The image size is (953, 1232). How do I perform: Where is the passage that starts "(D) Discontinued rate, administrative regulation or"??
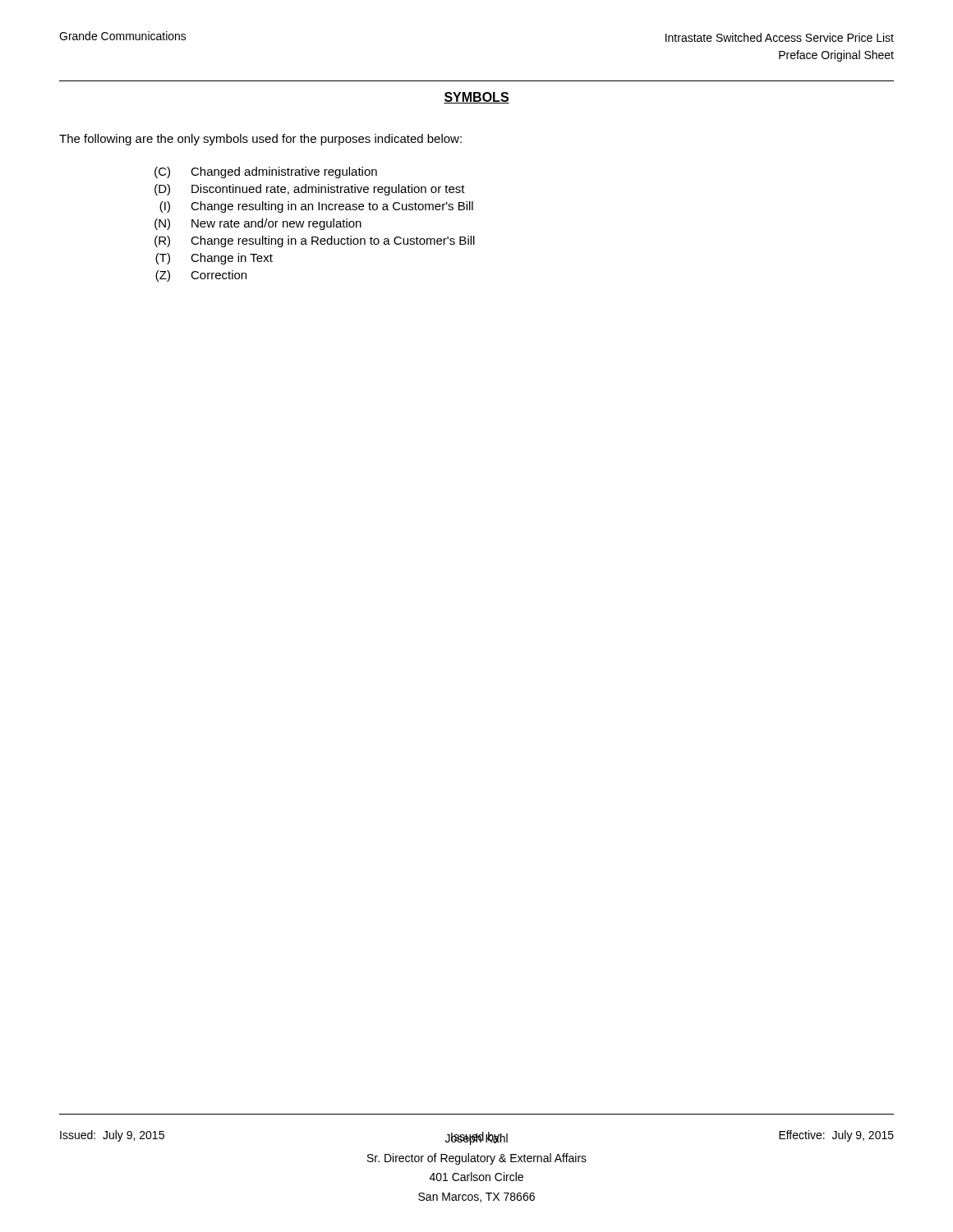310,190
